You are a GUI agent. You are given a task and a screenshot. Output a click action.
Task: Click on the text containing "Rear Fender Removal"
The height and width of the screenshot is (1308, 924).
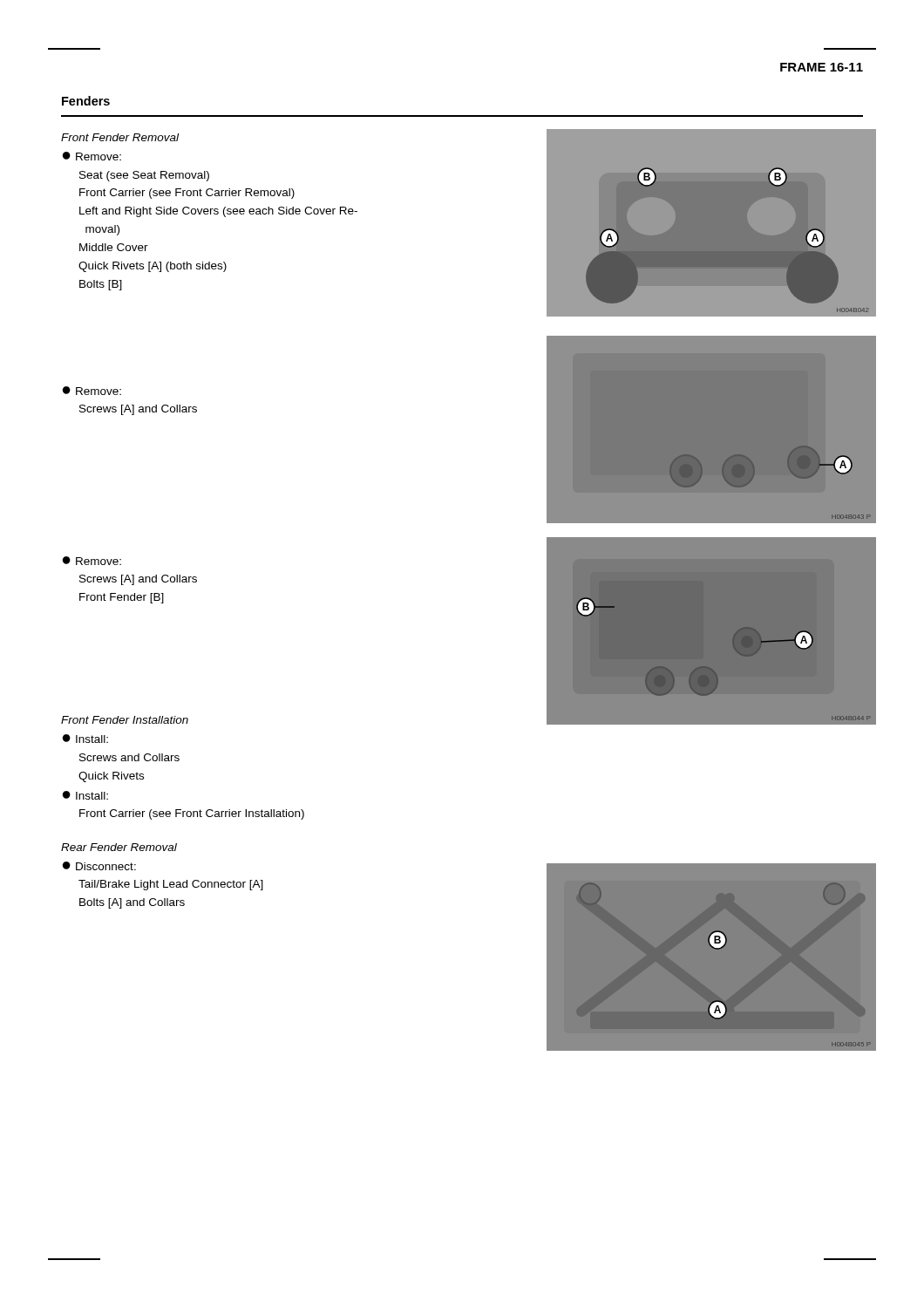(x=119, y=847)
